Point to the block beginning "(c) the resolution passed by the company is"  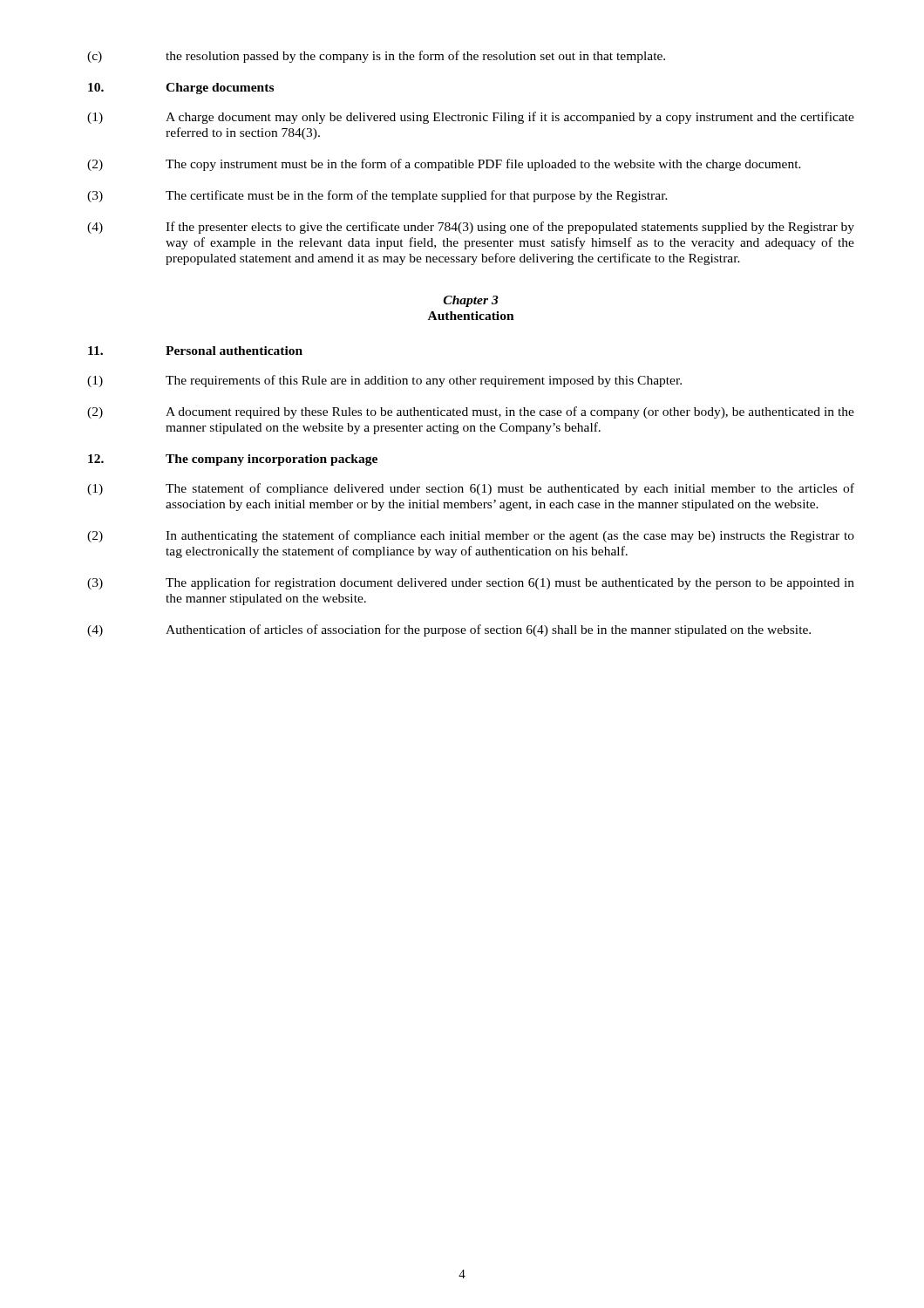pos(471,56)
